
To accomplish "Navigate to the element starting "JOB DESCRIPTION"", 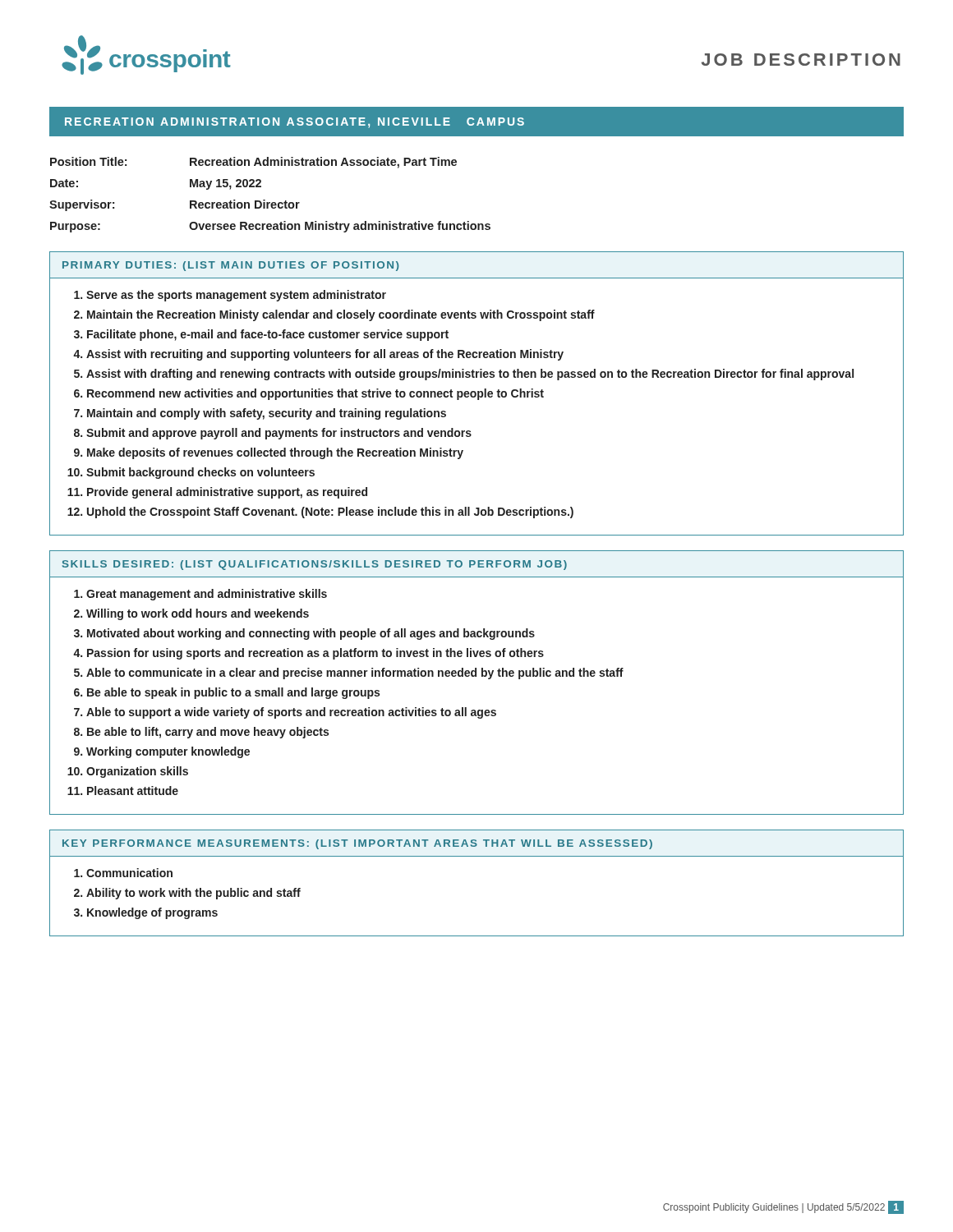I will tap(802, 60).
